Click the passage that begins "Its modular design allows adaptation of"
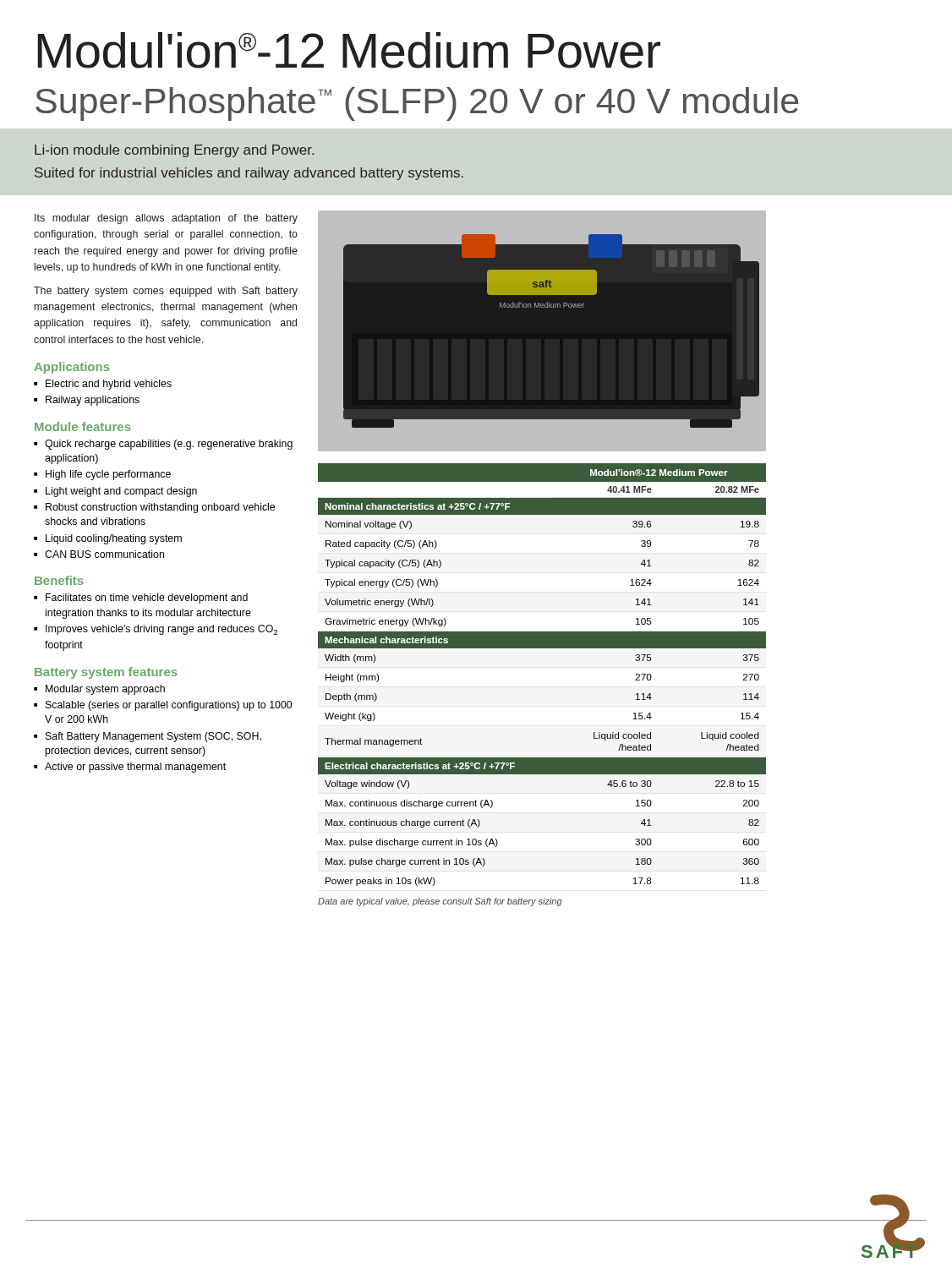 (166, 243)
